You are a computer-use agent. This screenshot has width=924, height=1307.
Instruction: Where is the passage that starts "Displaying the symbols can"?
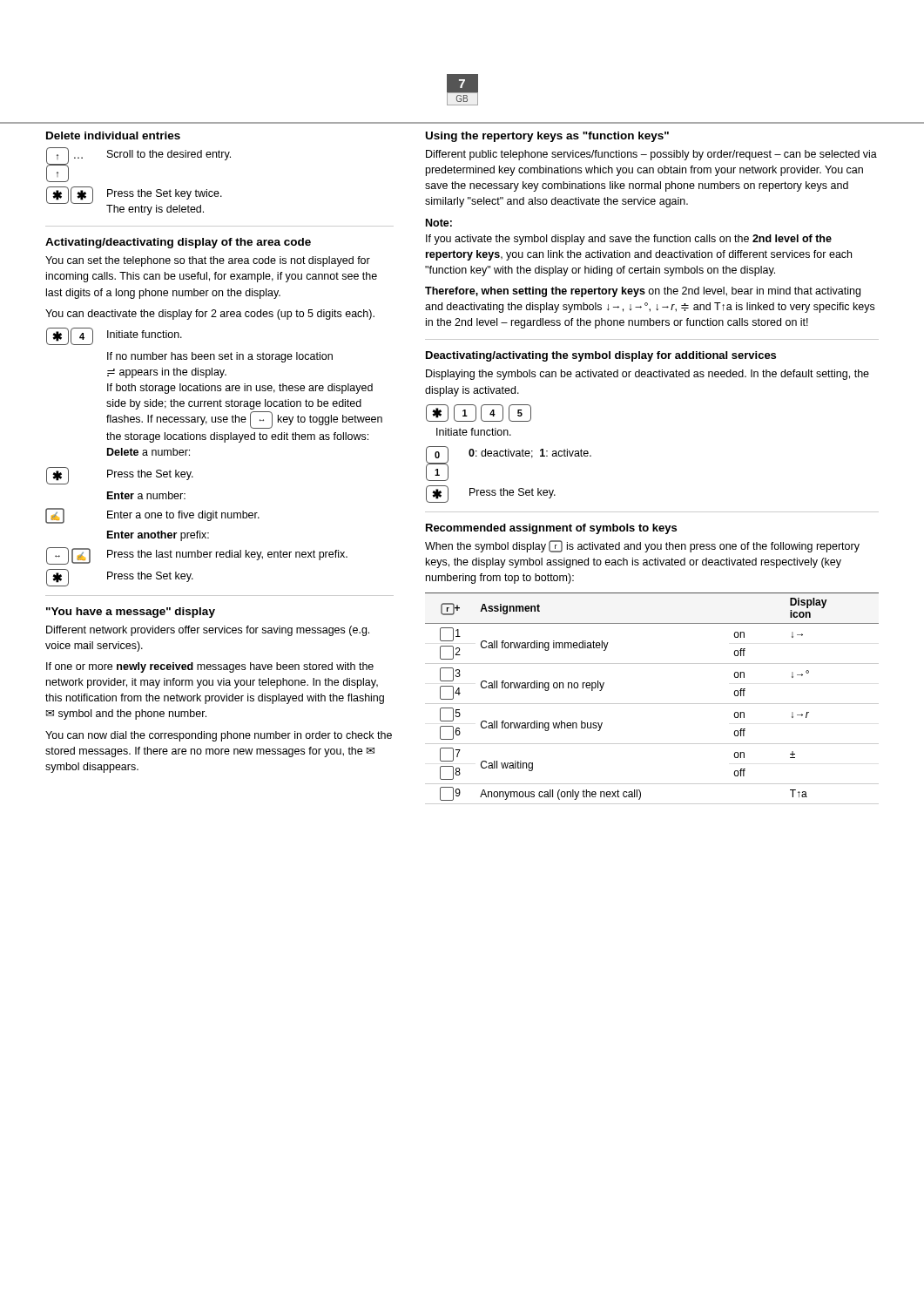click(x=647, y=382)
